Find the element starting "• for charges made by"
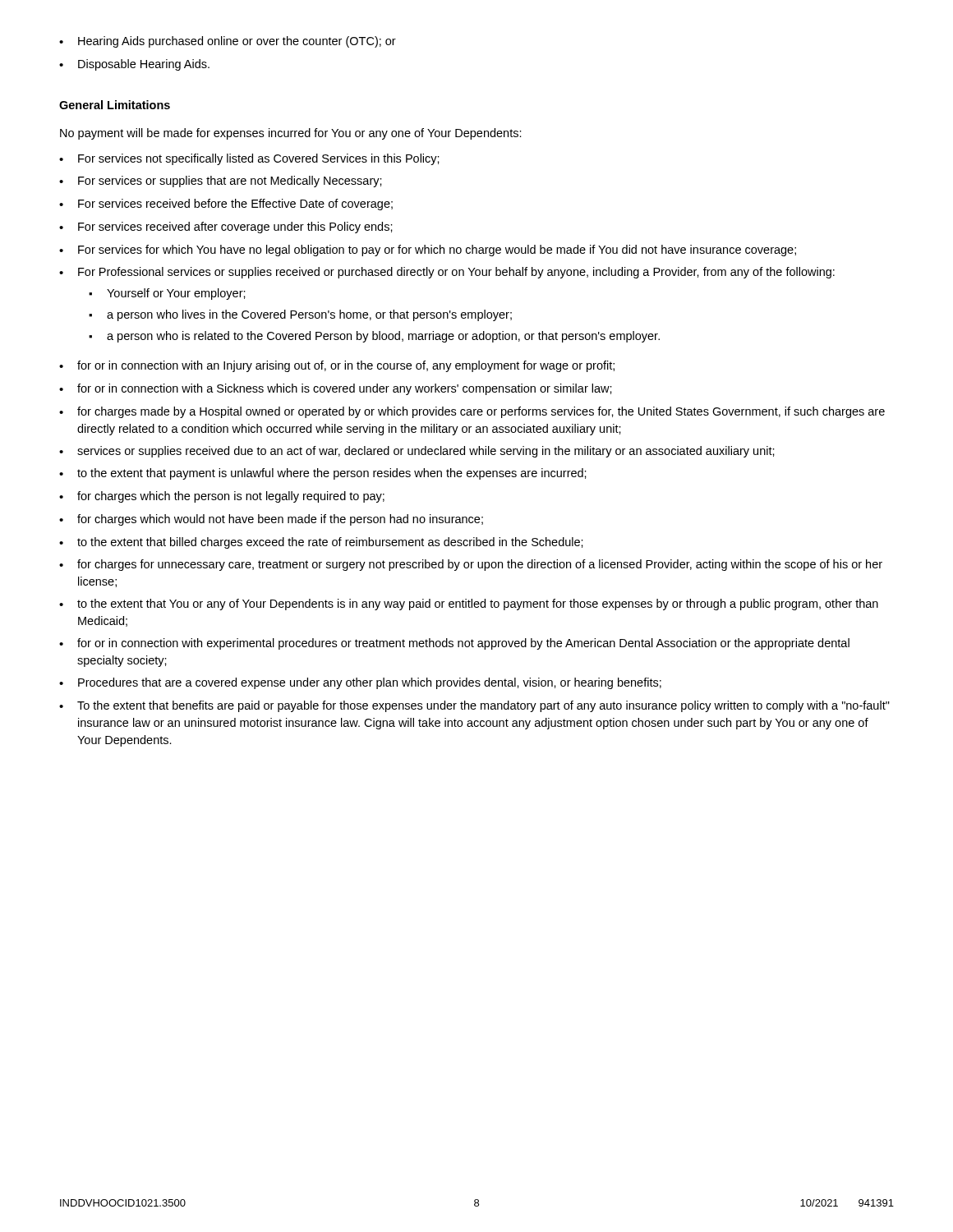 coord(476,420)
